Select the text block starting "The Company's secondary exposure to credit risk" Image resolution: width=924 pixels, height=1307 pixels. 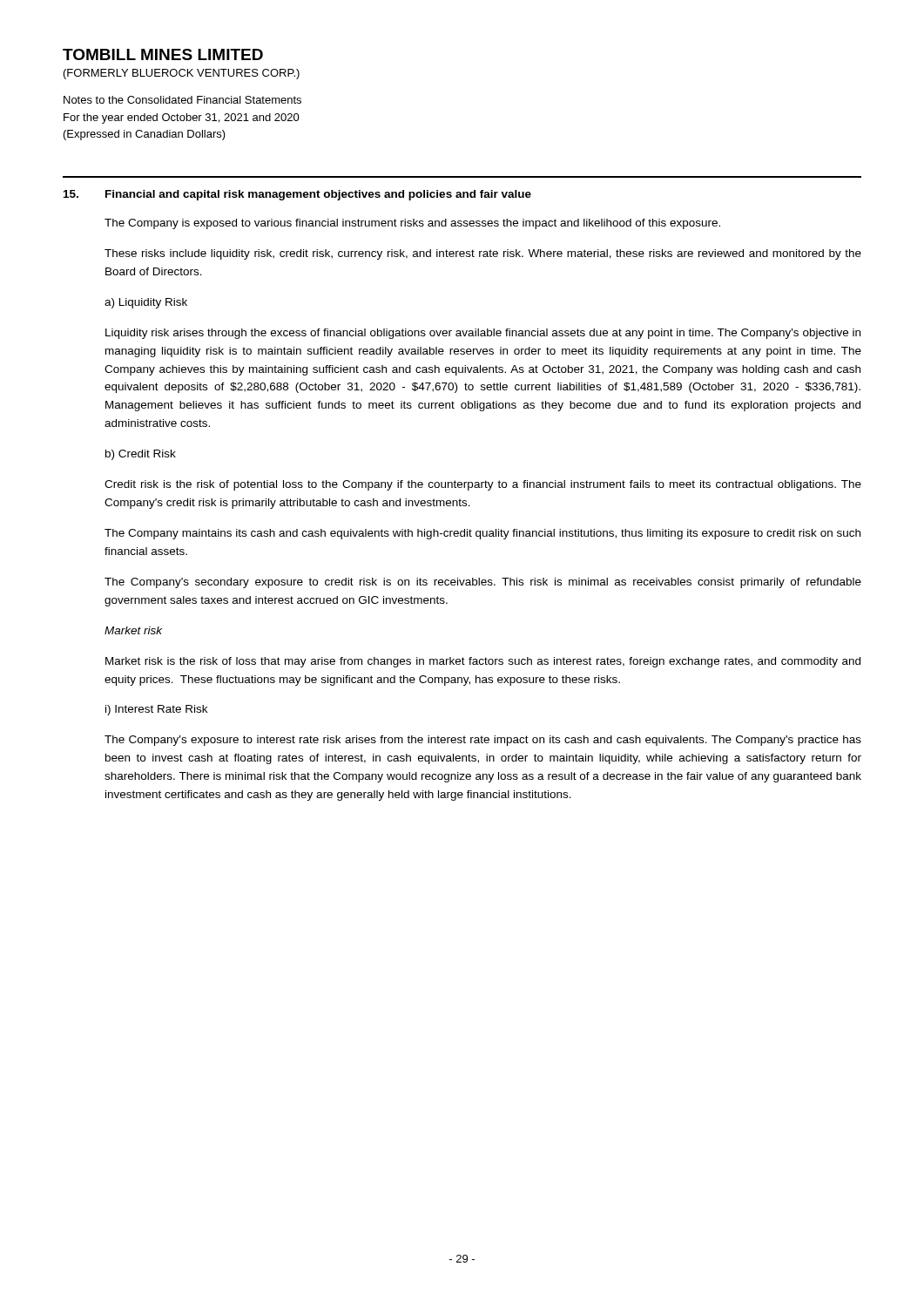[x=483, y=591]
